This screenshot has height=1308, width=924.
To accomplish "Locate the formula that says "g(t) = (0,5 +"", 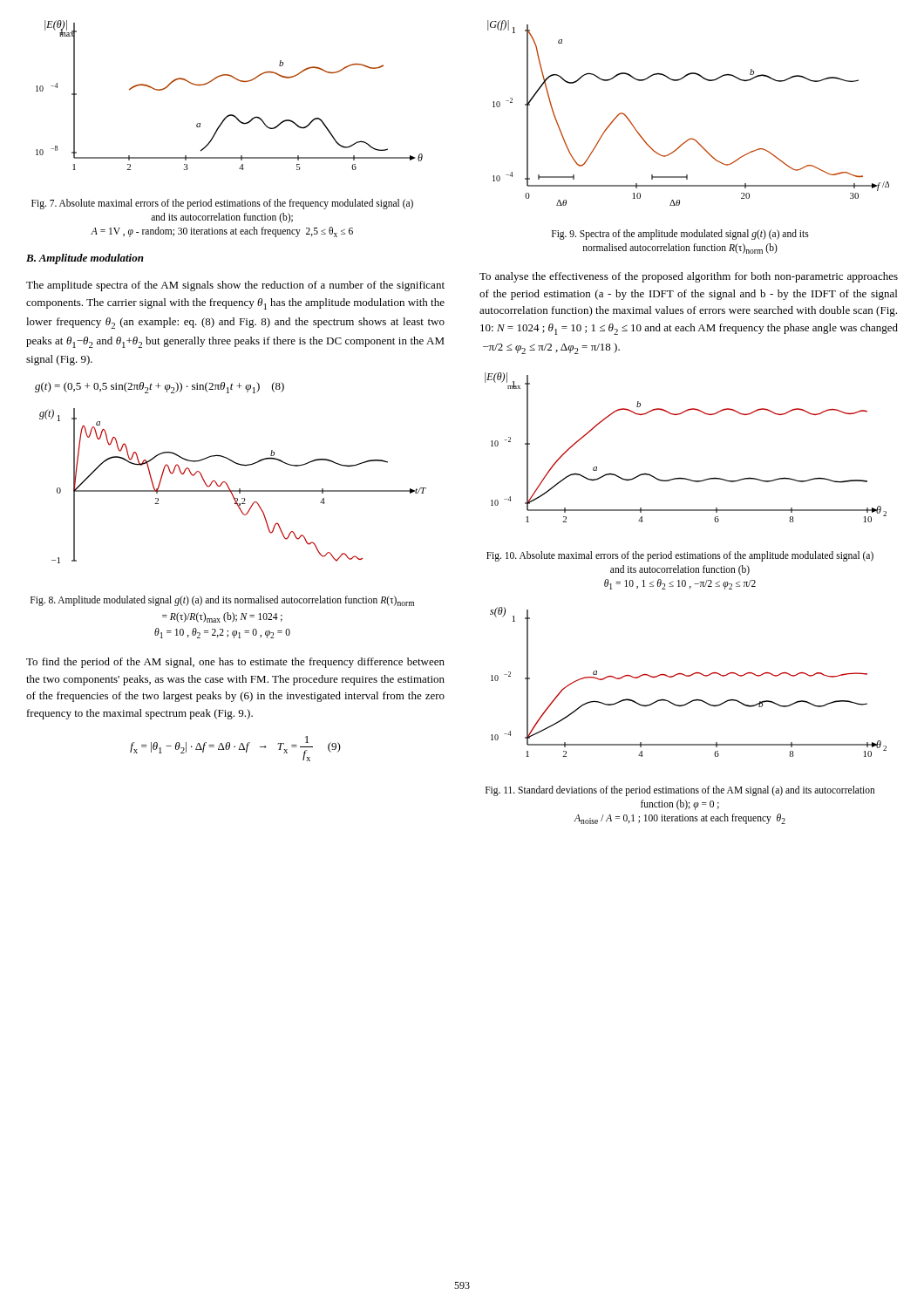I will 160,387.
